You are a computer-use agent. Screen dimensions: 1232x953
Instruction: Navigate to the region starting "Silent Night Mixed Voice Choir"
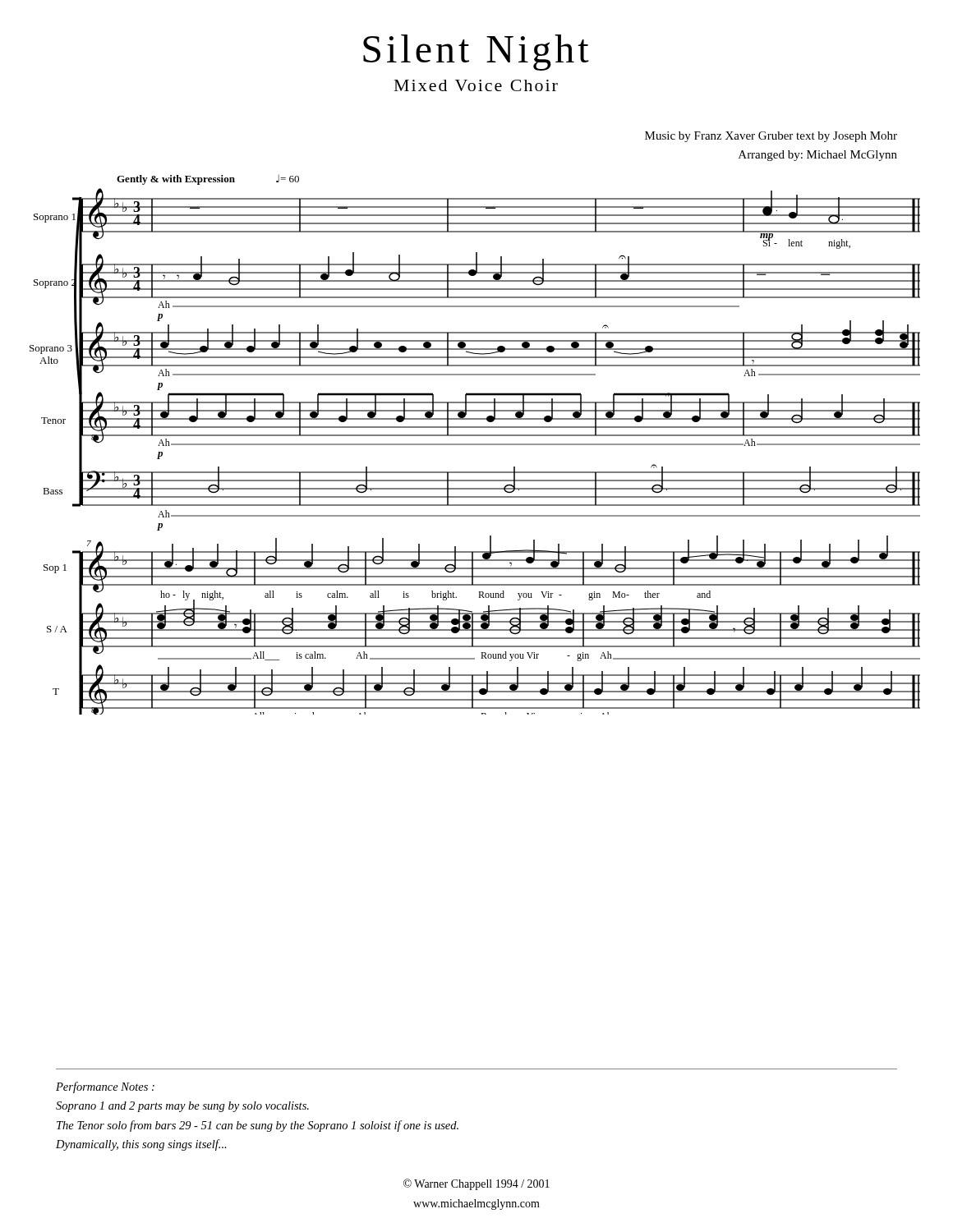(476, 61)
